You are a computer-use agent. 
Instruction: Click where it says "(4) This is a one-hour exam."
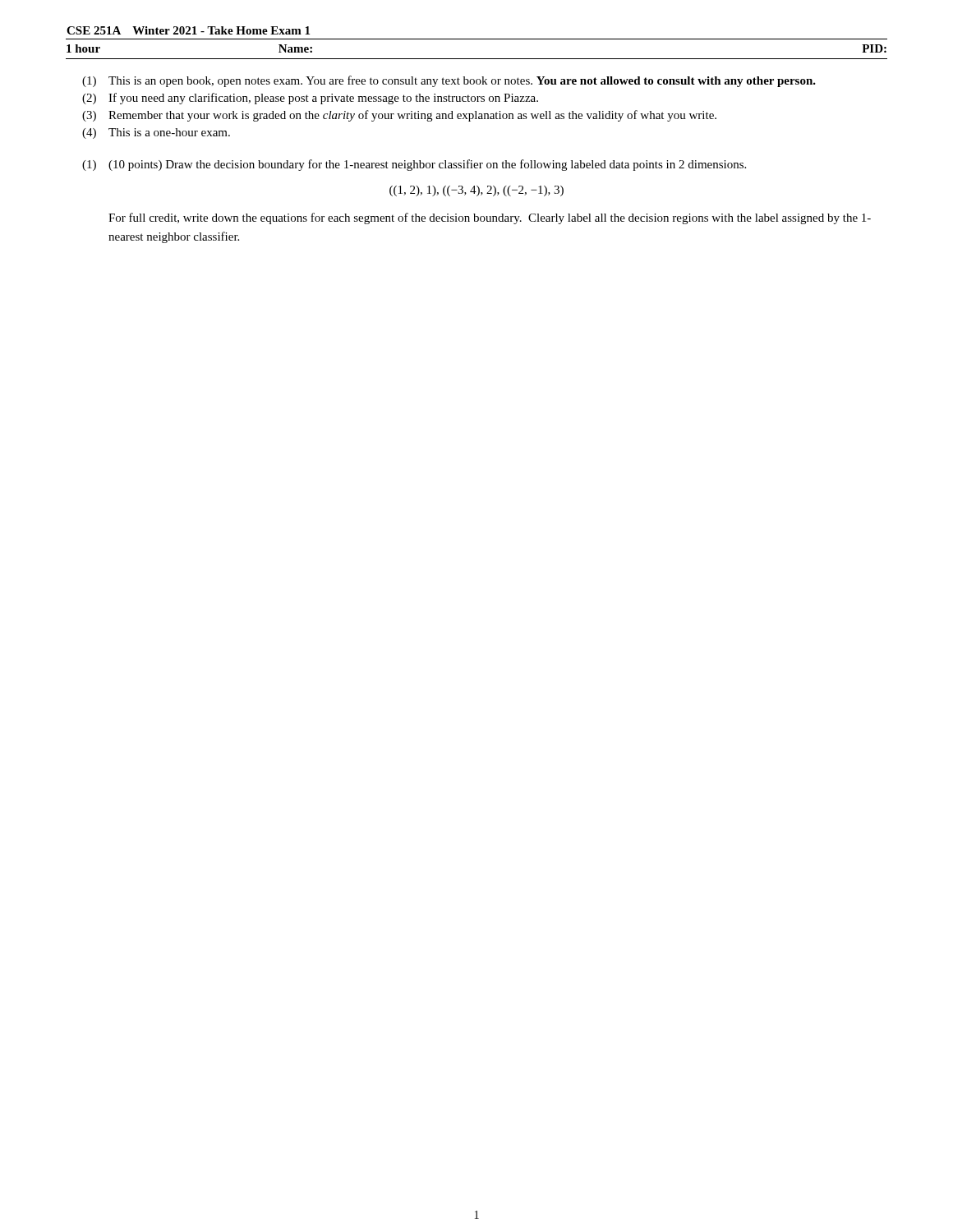(156, 133)
